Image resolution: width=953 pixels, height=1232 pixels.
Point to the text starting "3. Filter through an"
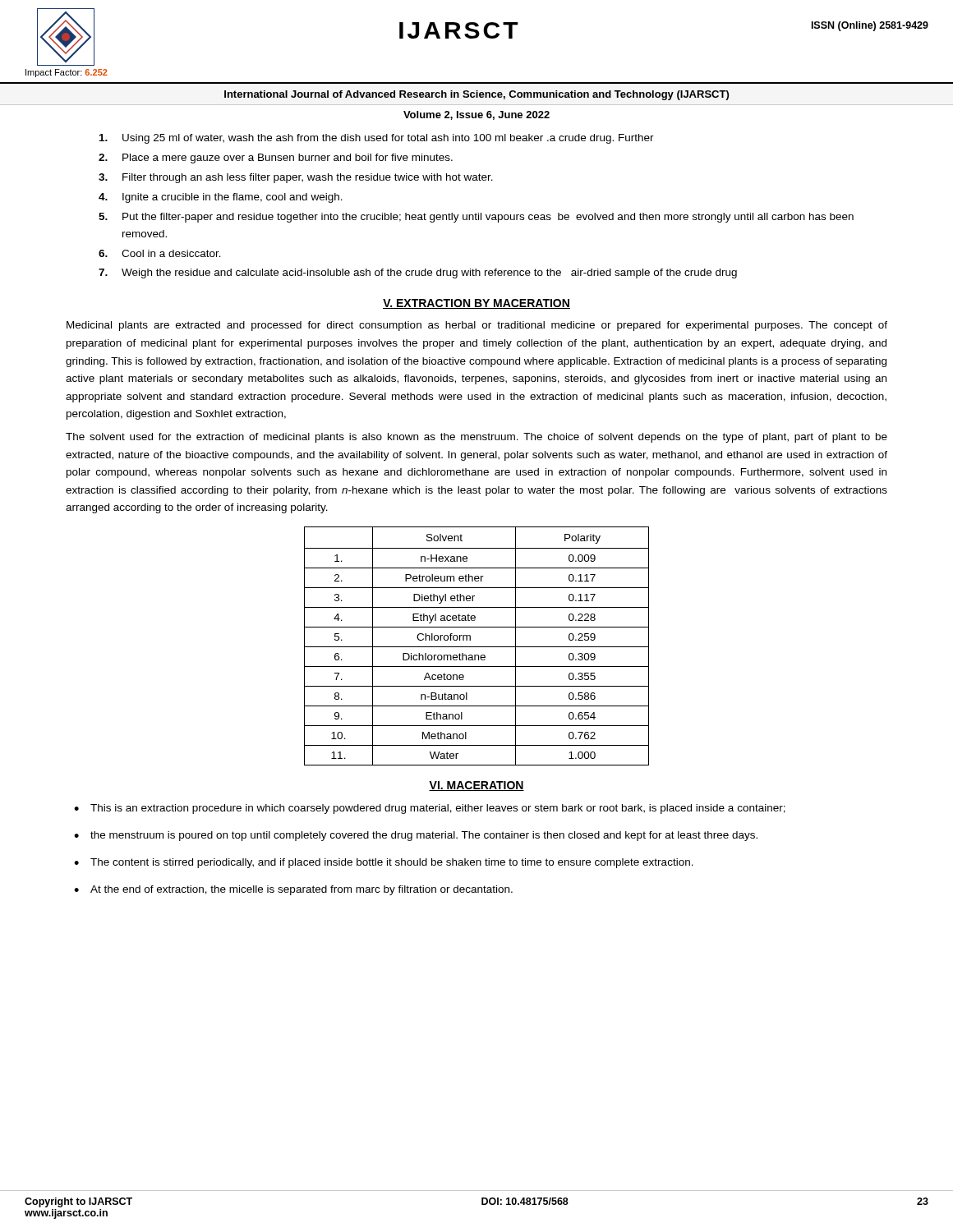click(296, 178)
